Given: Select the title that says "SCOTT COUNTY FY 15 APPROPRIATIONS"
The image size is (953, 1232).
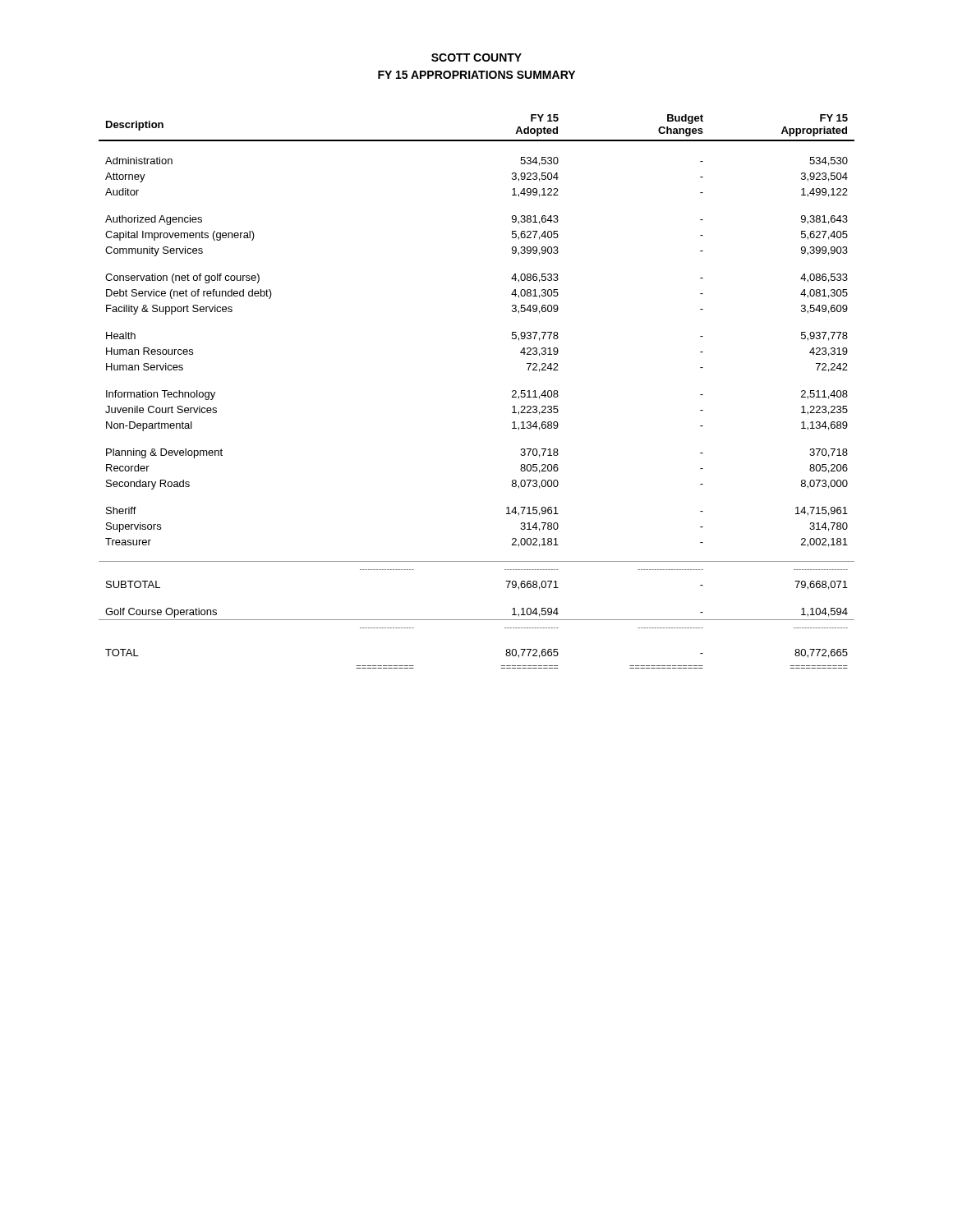Looking at the screenshot, I should 476,67.
